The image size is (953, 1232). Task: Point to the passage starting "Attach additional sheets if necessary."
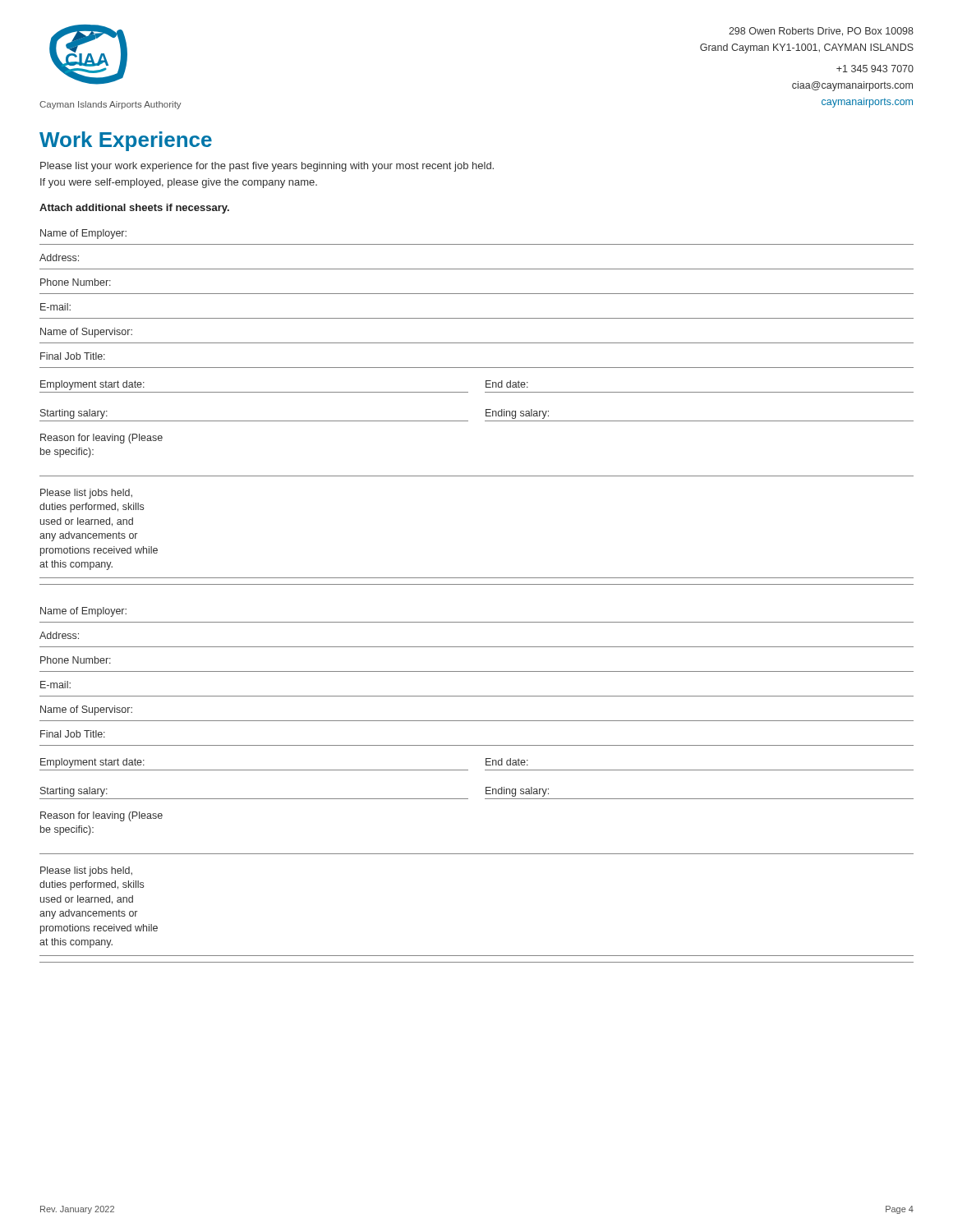[x=135, y=207]
